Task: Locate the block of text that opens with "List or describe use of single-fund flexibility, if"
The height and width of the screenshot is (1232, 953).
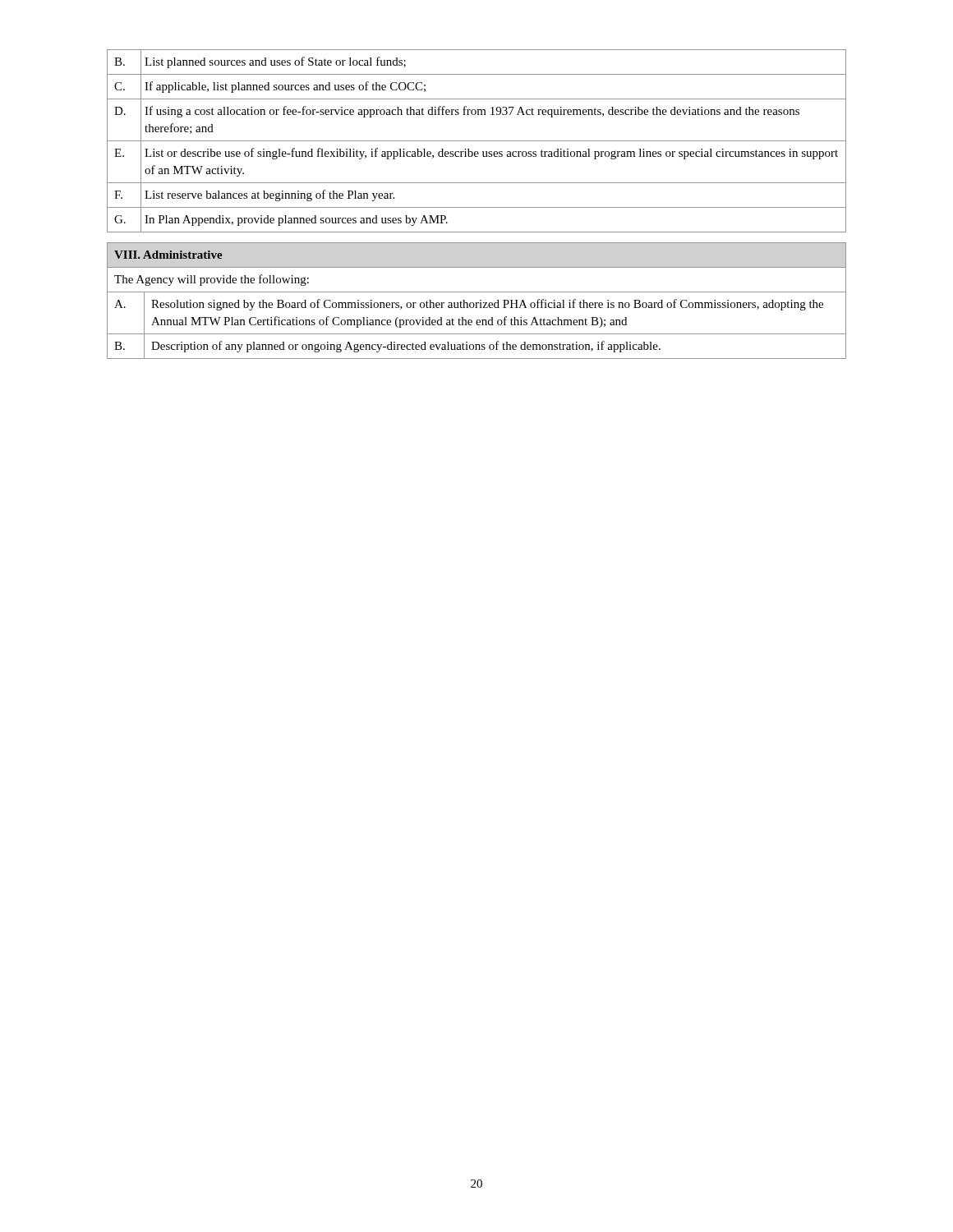Action: point(491,161)
